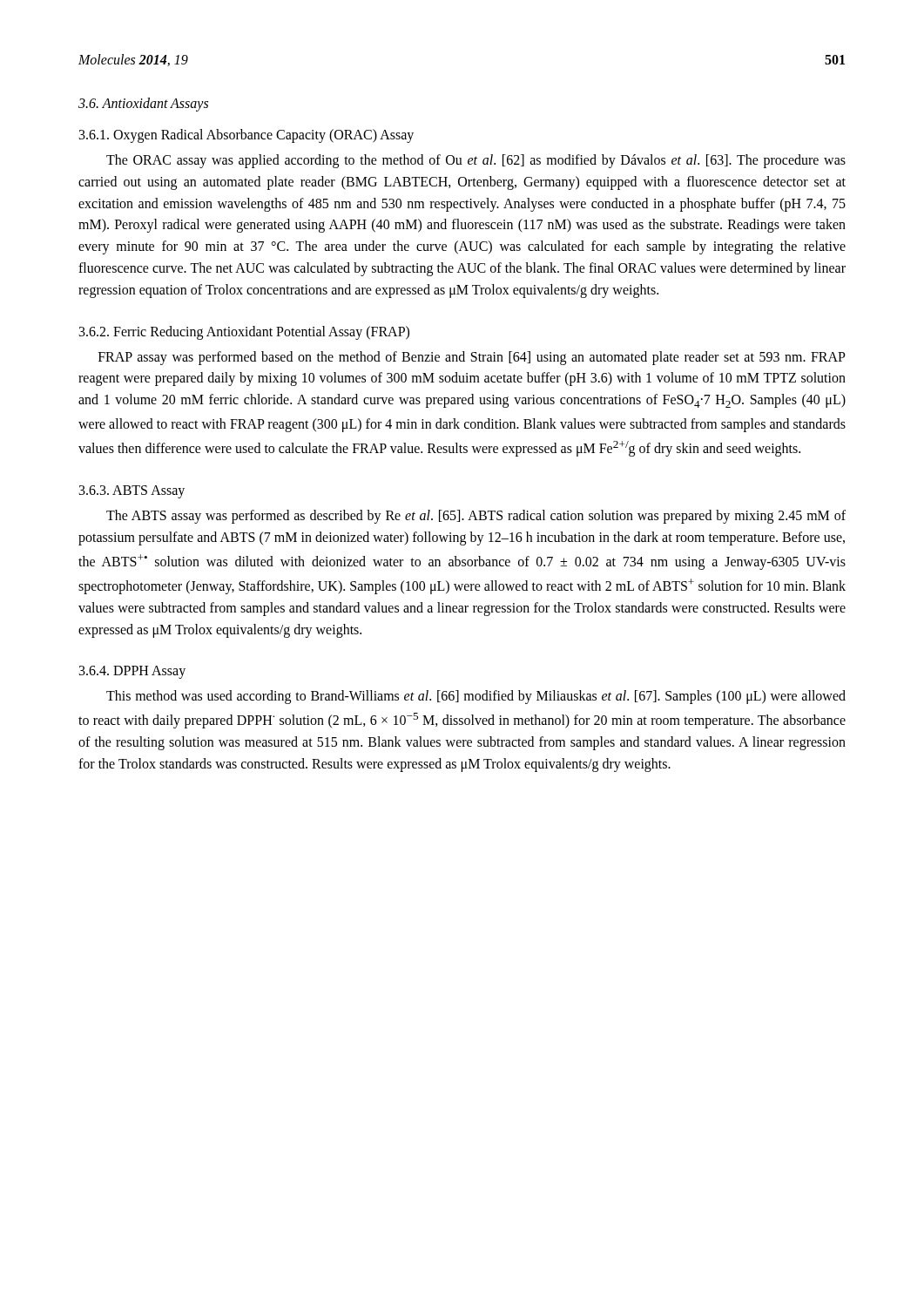Screen dimensions: 1307x924
Task: Where does it say "3.6.3. ABTS Assay"?
Action: 132,490
